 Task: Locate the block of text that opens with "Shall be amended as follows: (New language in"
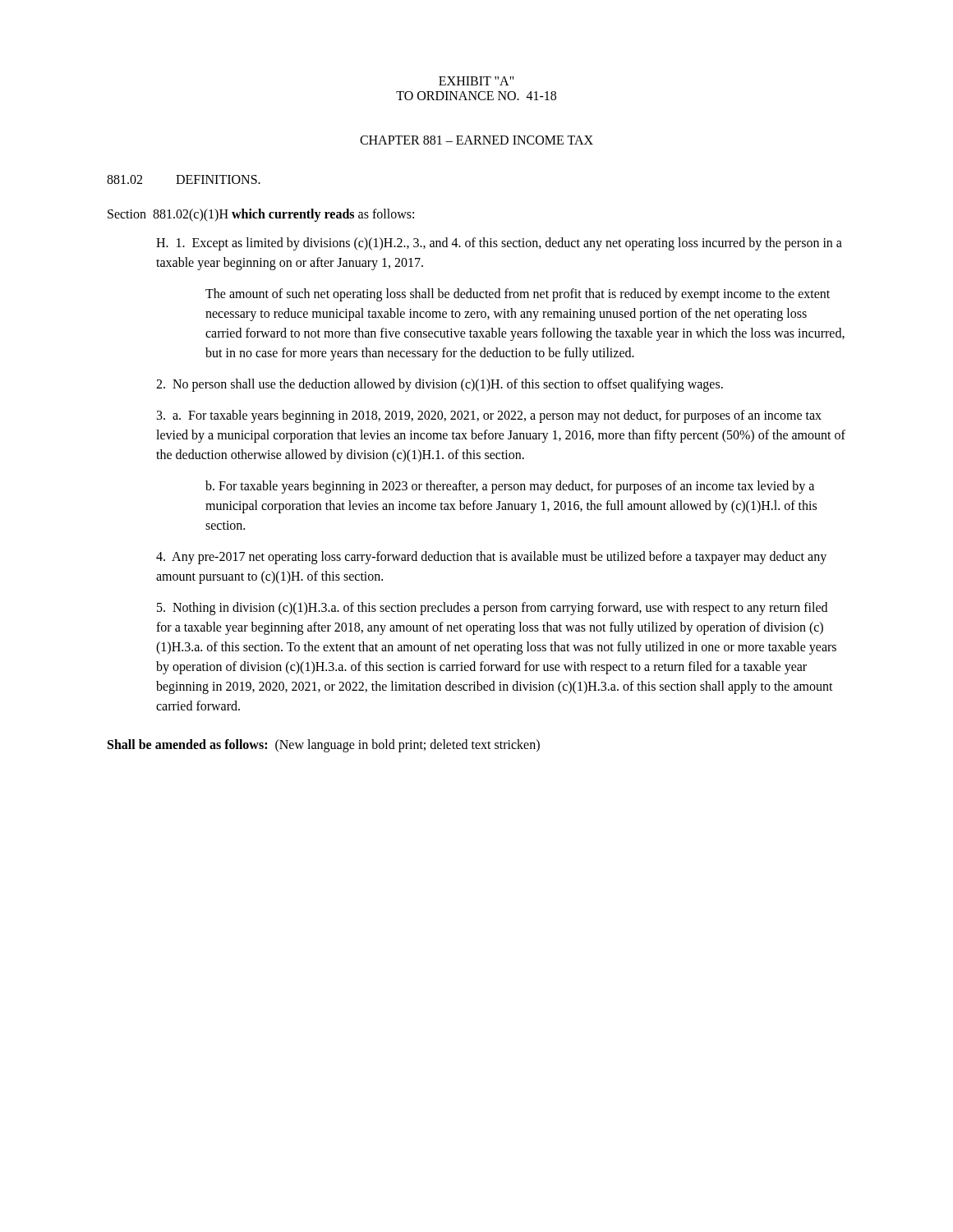coord(323,745)
